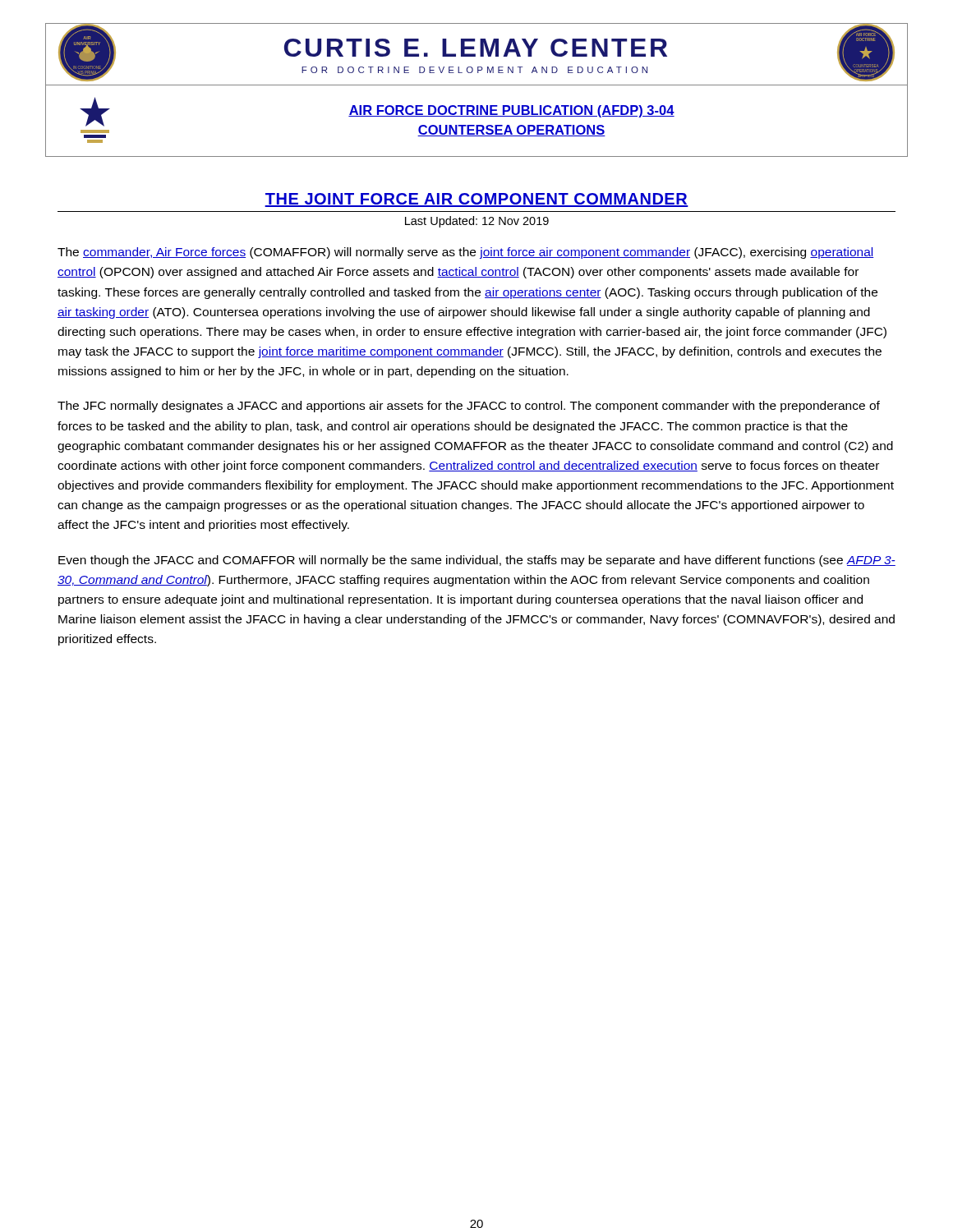This screenshot has width=953, height=1232.
Task: Locate the text with the text "Last Updated: 12 Nov 2019"
Action: tap(476, 221)
